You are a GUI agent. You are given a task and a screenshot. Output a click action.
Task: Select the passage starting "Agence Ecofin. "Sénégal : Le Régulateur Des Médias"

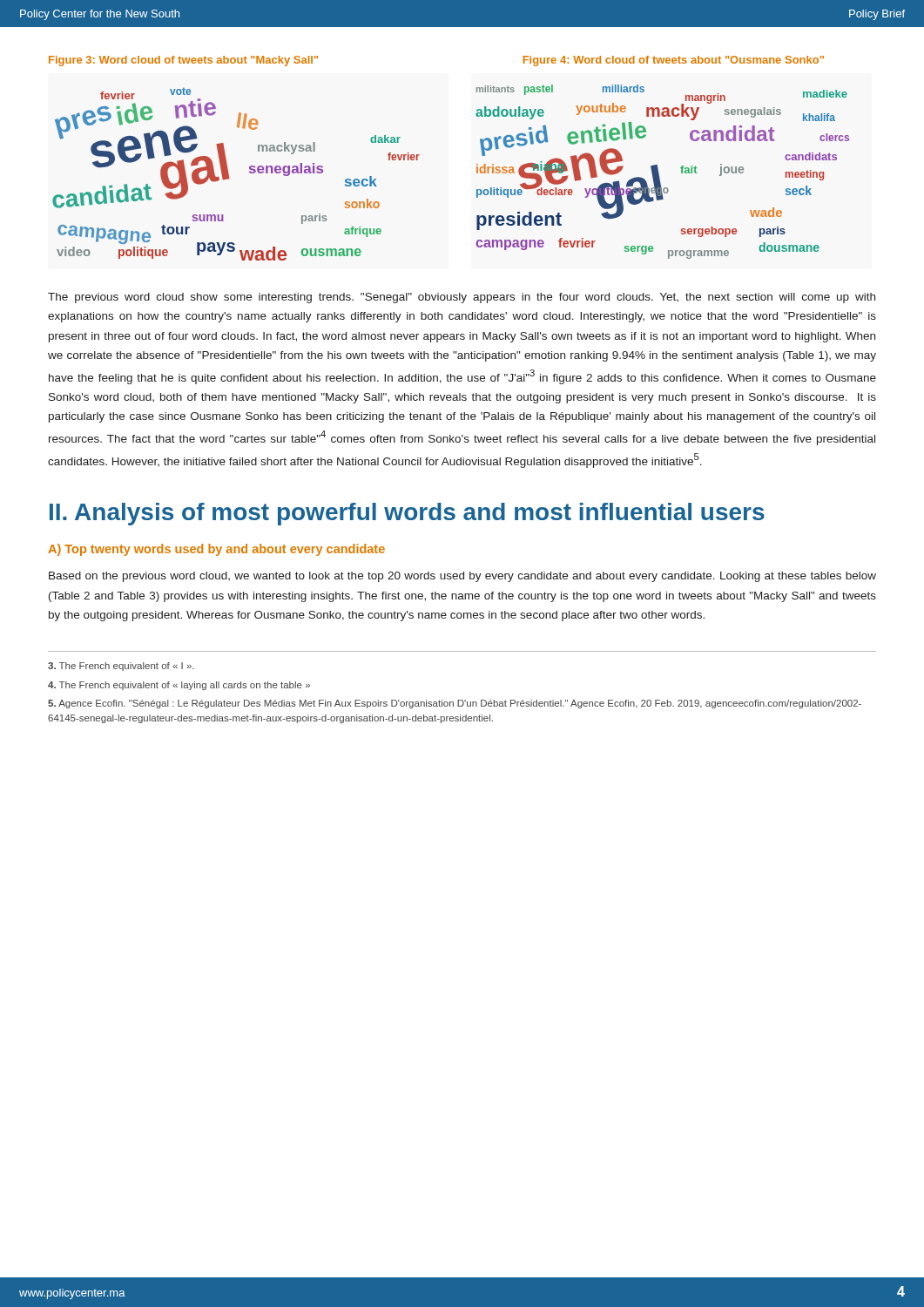(x=455, y=711)
